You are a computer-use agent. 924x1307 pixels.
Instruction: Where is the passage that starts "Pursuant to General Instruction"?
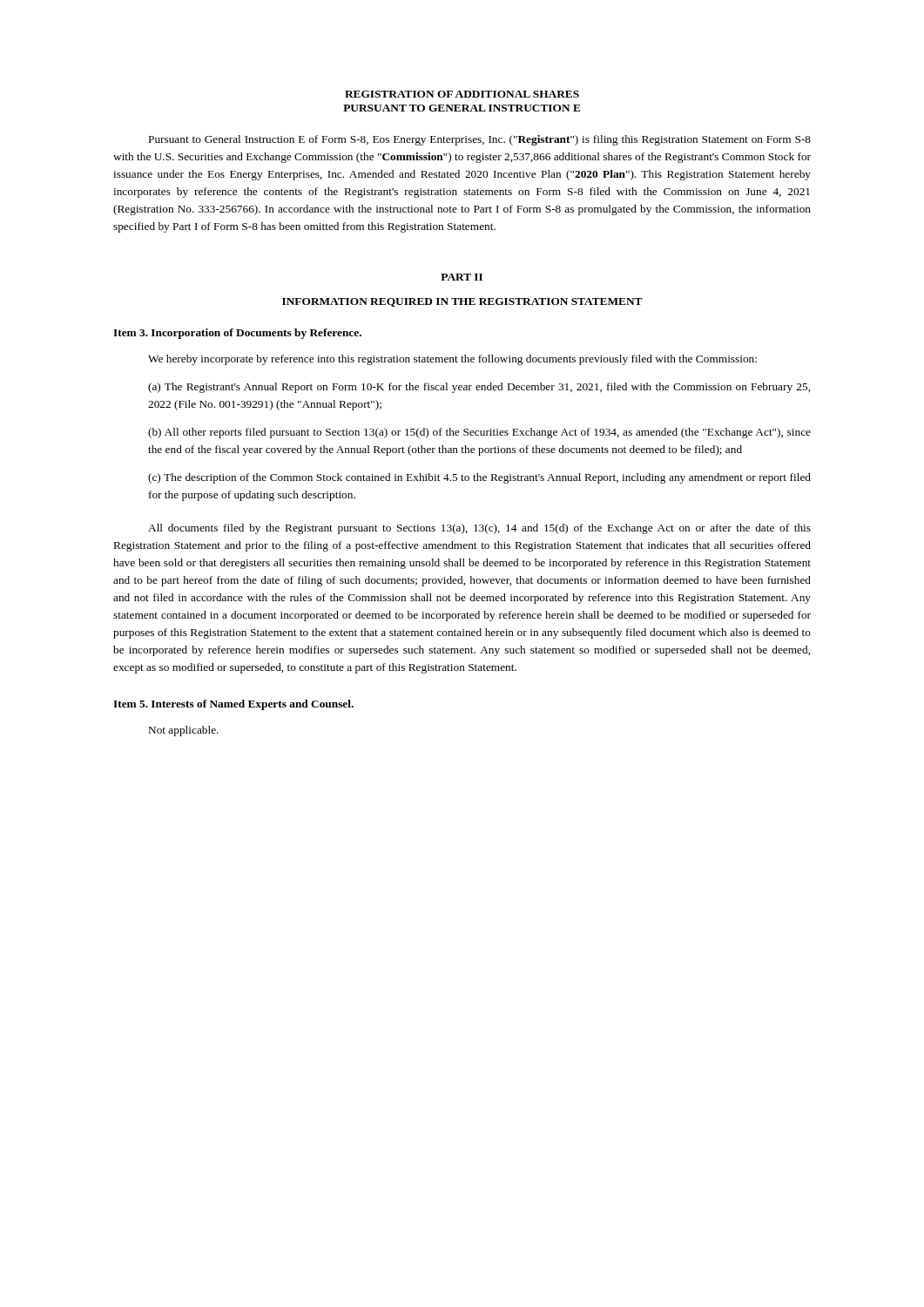click(462, 183)
